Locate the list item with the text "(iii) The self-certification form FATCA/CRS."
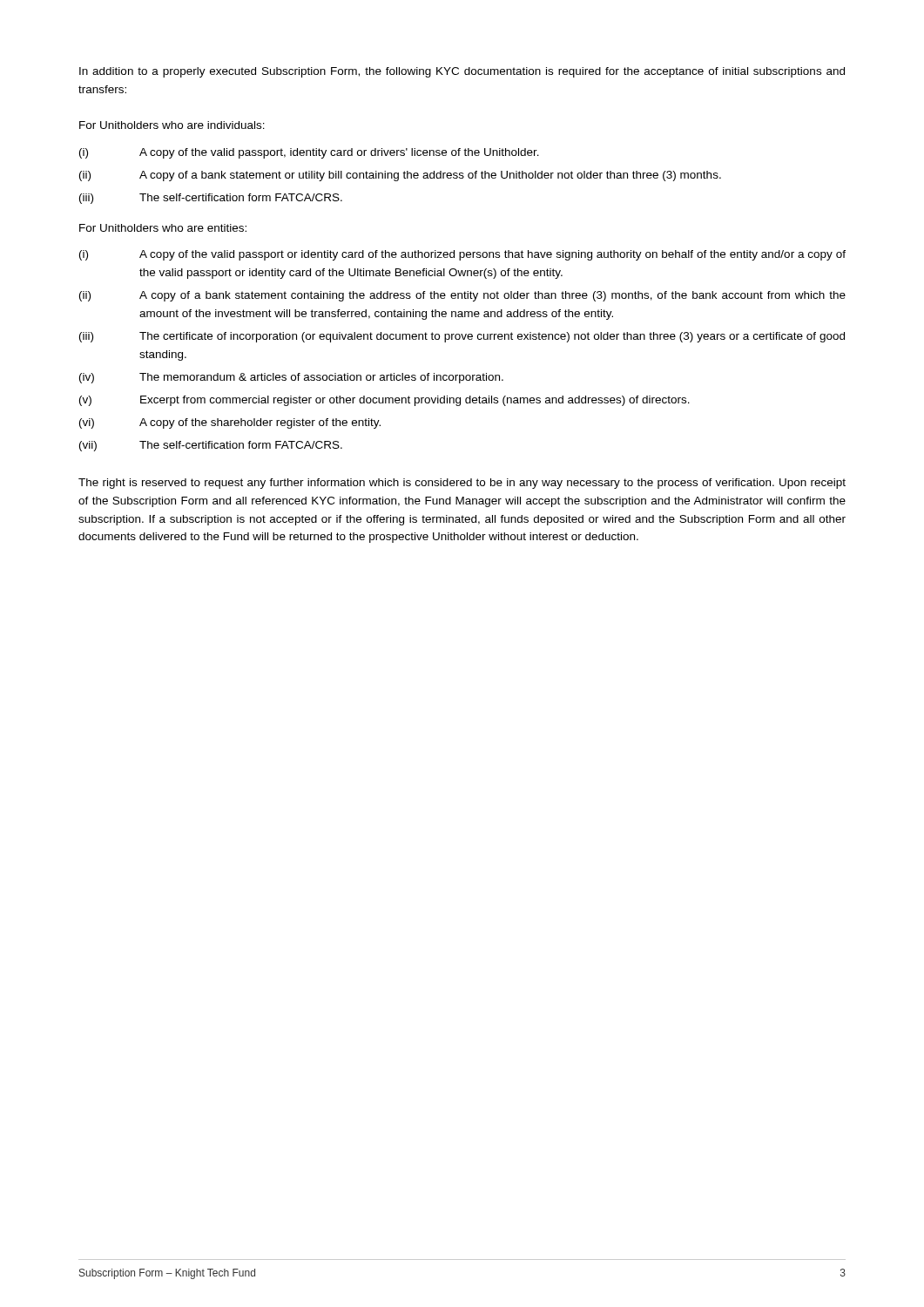The image size is (924, 1307). click(211, 199)
